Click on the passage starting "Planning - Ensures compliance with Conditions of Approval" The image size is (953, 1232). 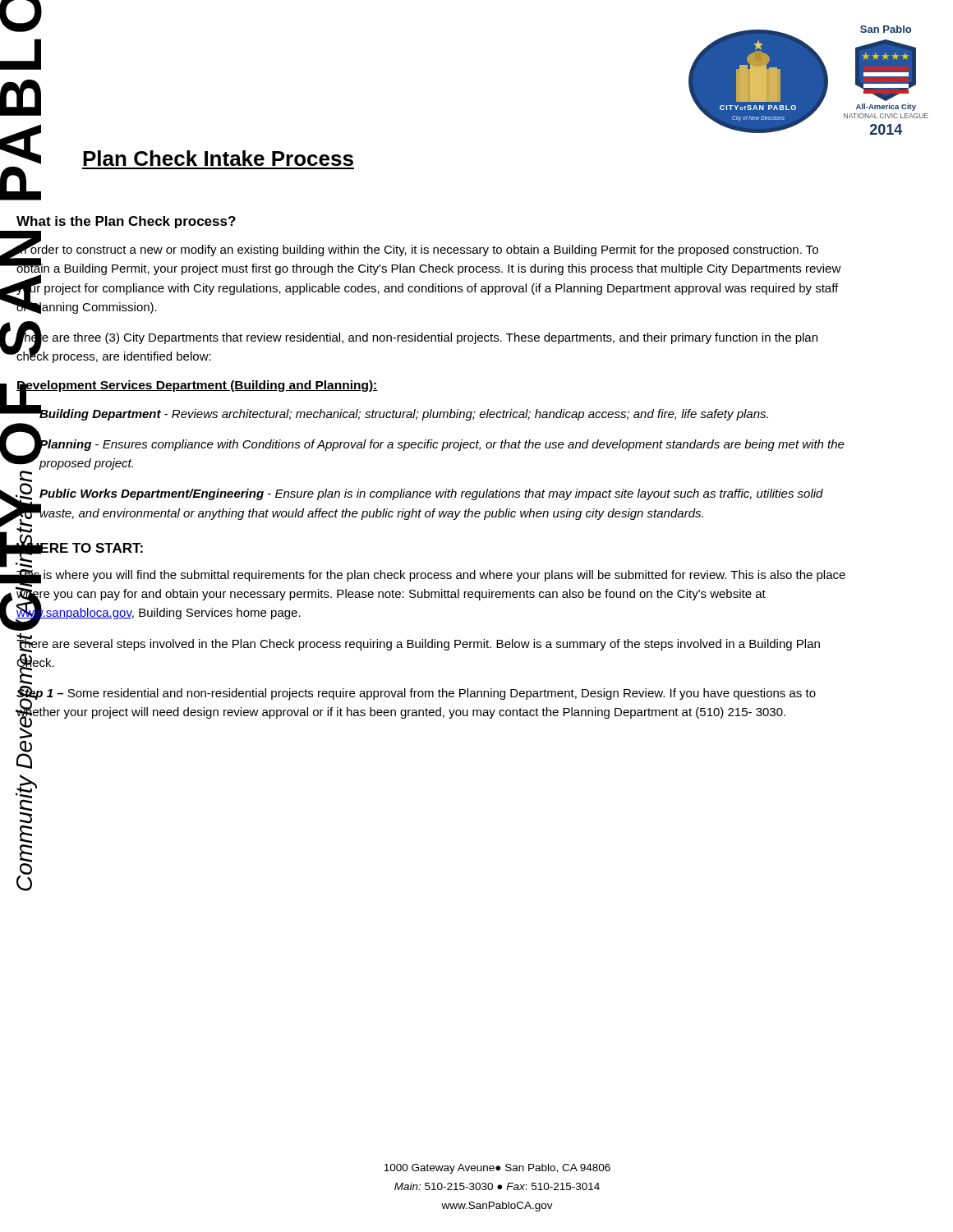[x=442, y=453]
